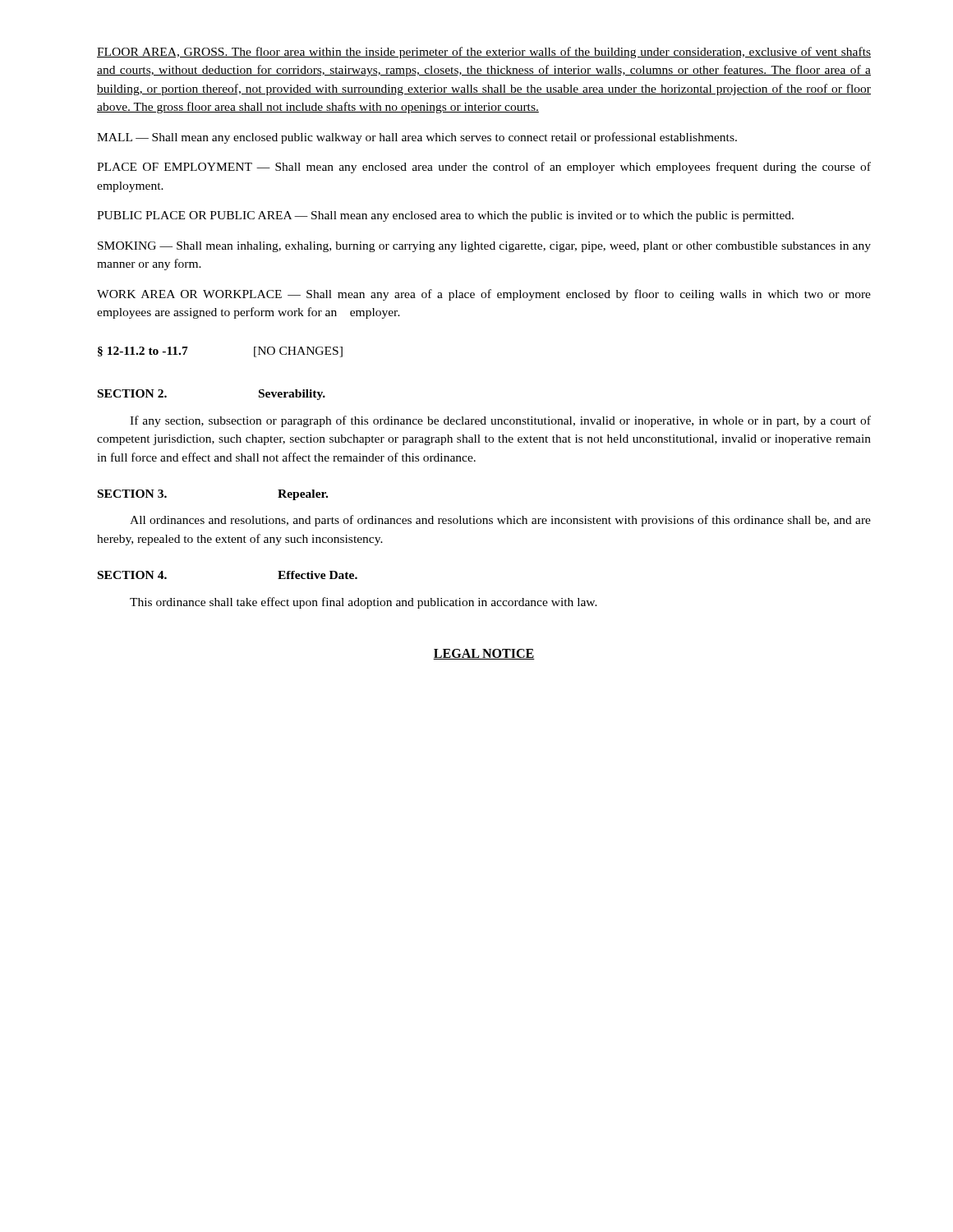Find the section header that says "SECTION 2. Severability."
The width and height of the screenshot is (953, 1232).
click(x=127, y=395)
